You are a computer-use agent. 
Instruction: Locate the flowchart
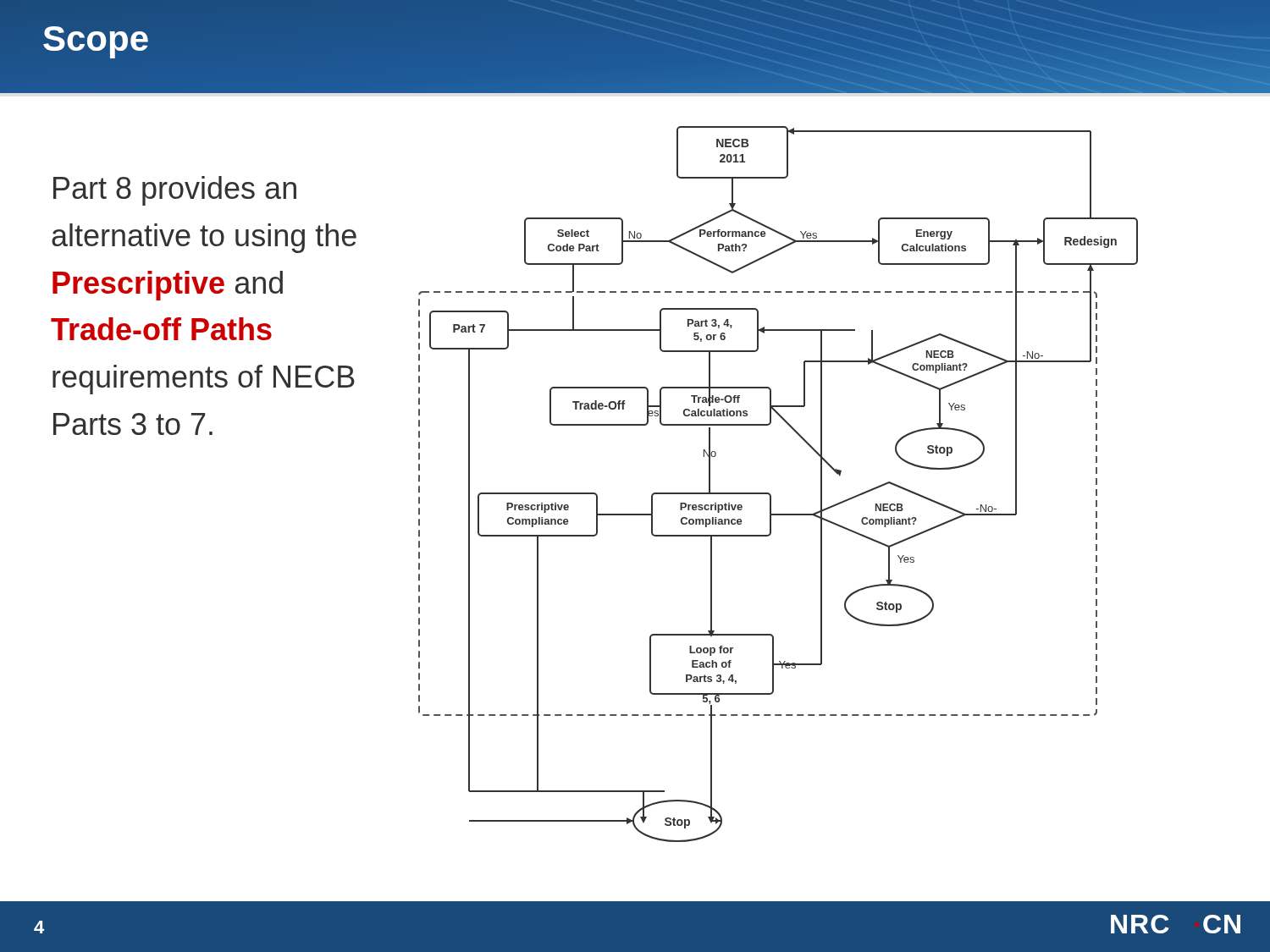coord(792,499)
